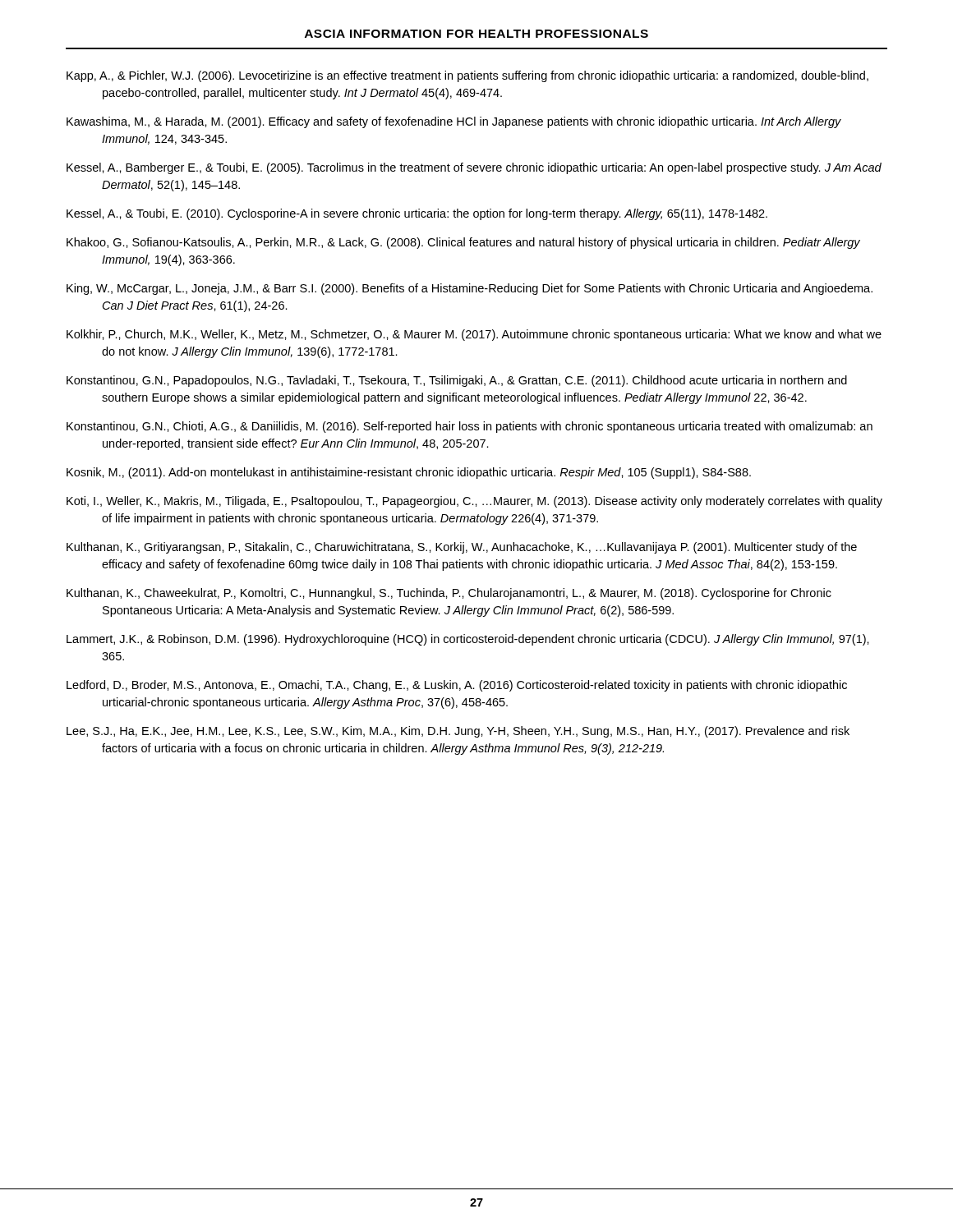Point to the block beginning "Kulthanan, K., Gritiyarangsan, P., Sitakalin, C., Charuwichitratana,"
Viewport: 953px width, 1232px height.
(x=476, y=556)
